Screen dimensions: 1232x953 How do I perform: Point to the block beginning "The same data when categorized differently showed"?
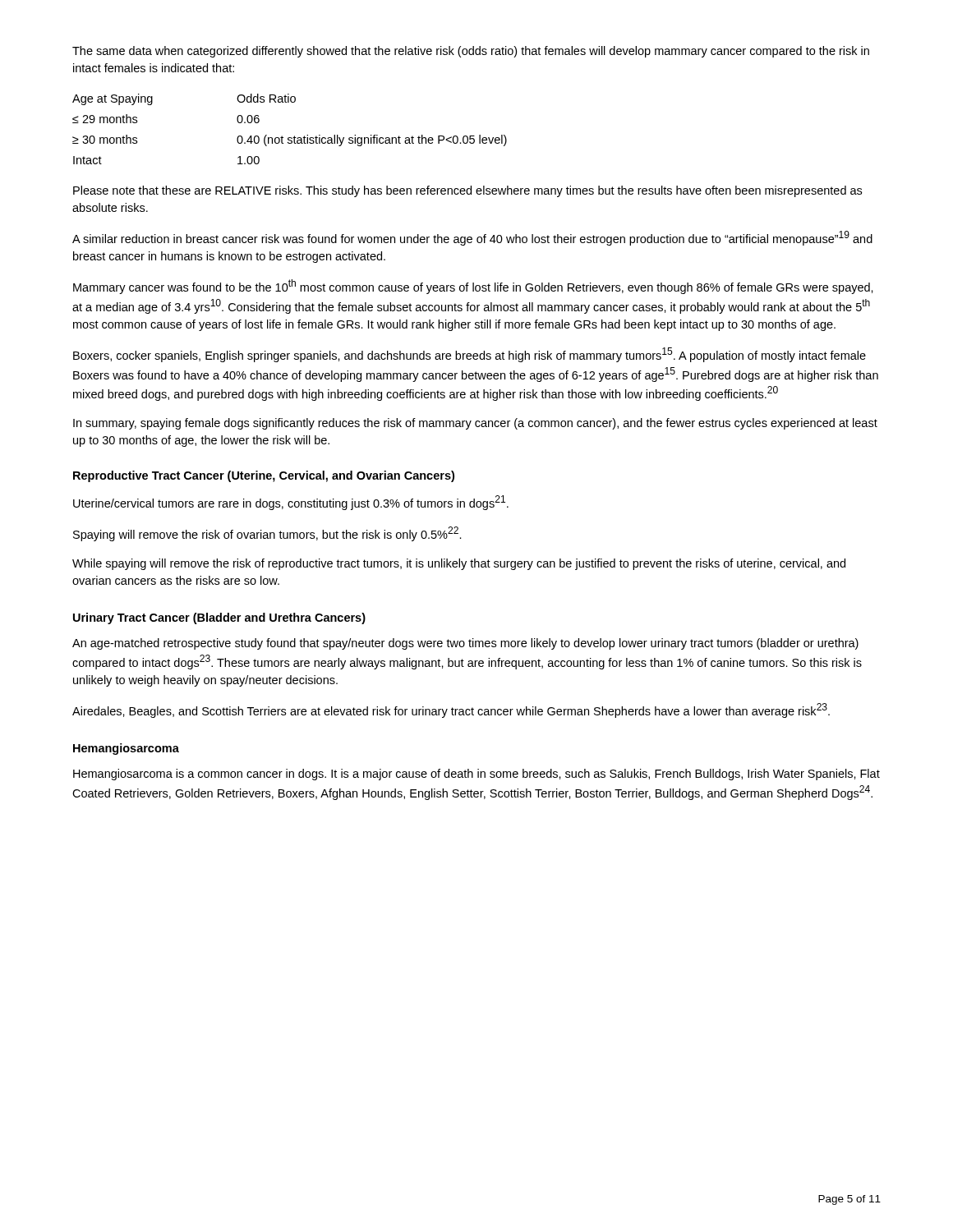(471, 60)
